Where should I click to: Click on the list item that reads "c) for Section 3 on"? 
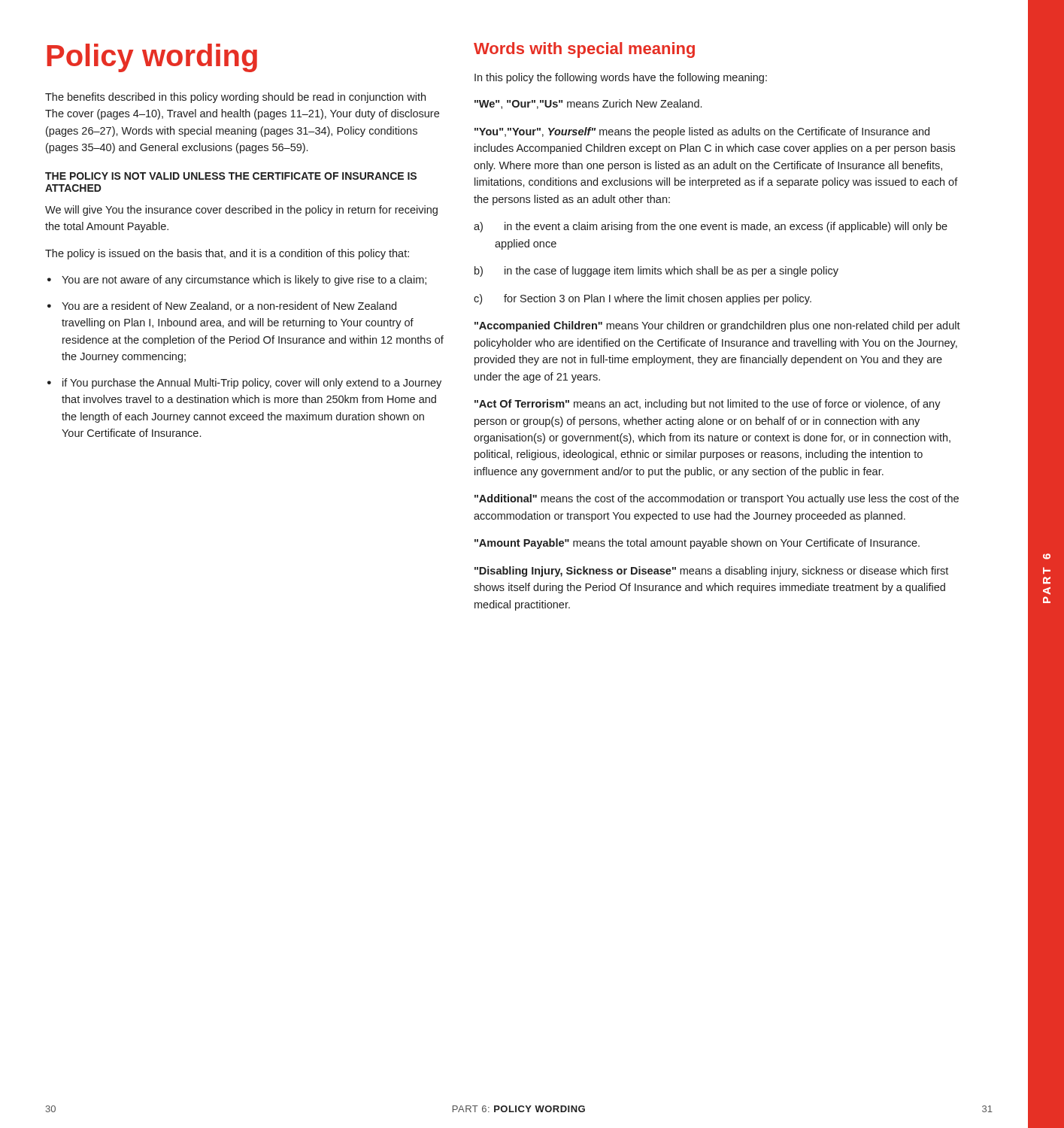click(718, 298)
